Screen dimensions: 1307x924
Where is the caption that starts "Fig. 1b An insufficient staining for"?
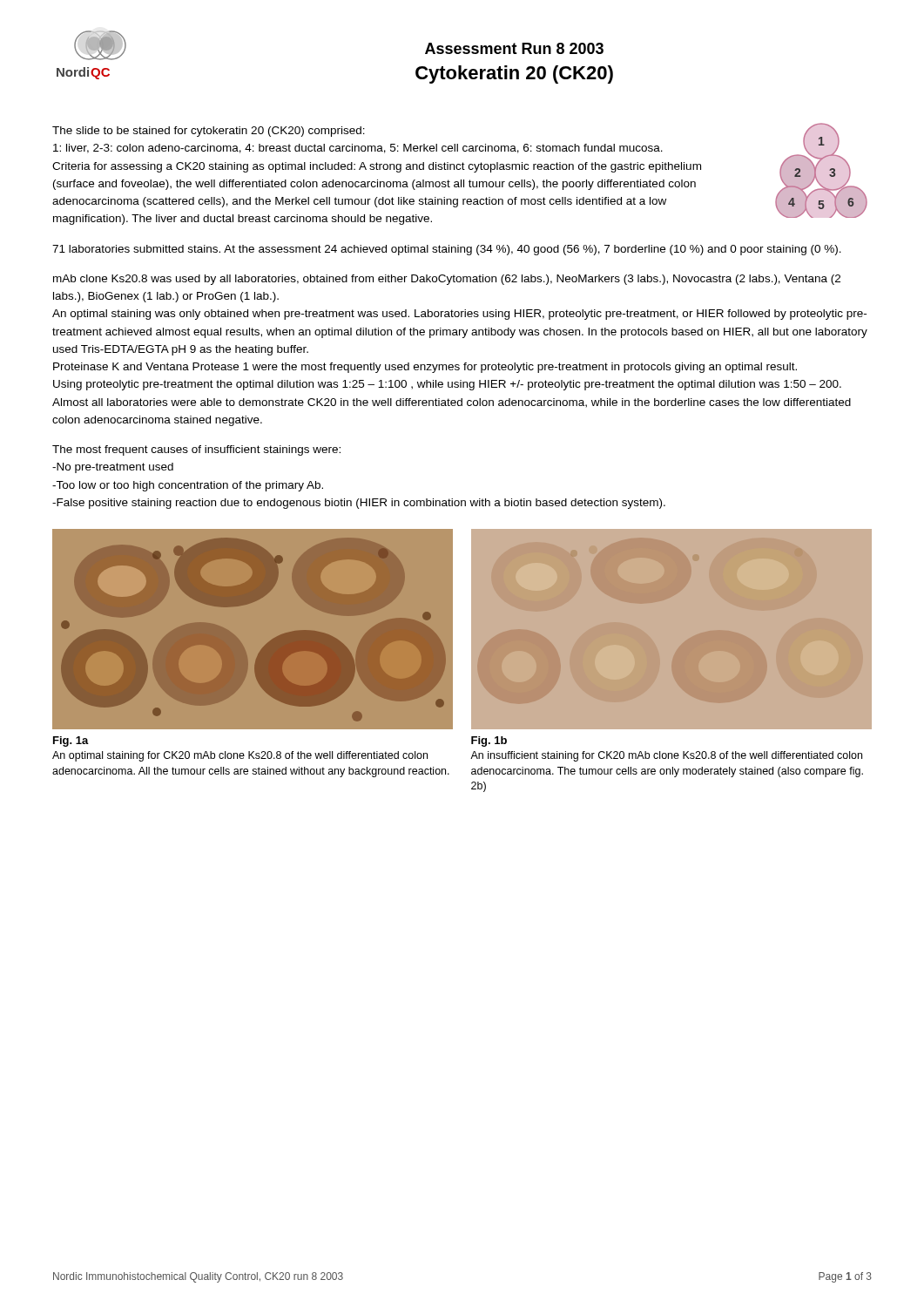click(x=671, y=764)
